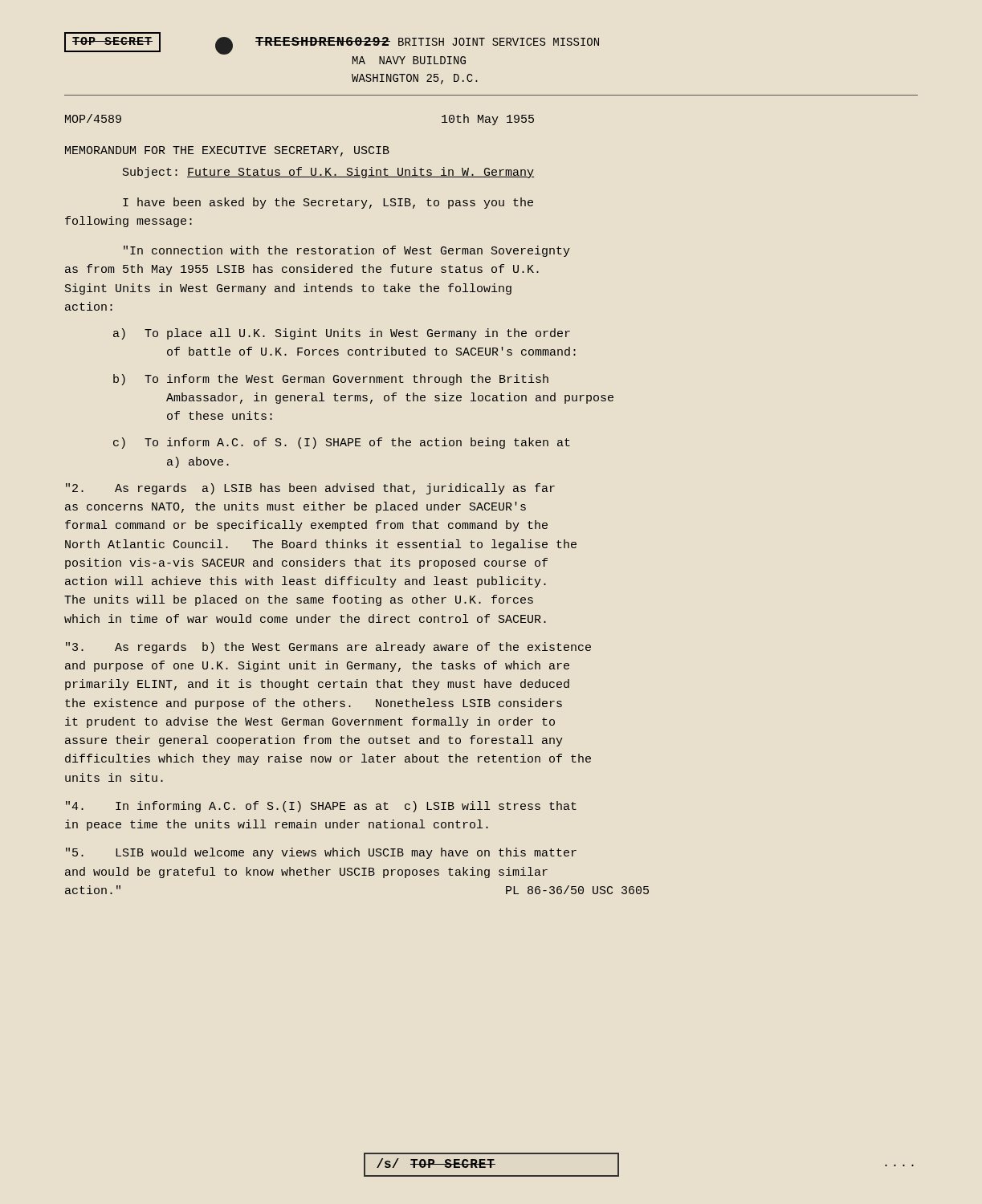Click the passage that begins "Subject: Future Status of U.K."
This screenshot has height=1204, width=982.
[299, 173]
